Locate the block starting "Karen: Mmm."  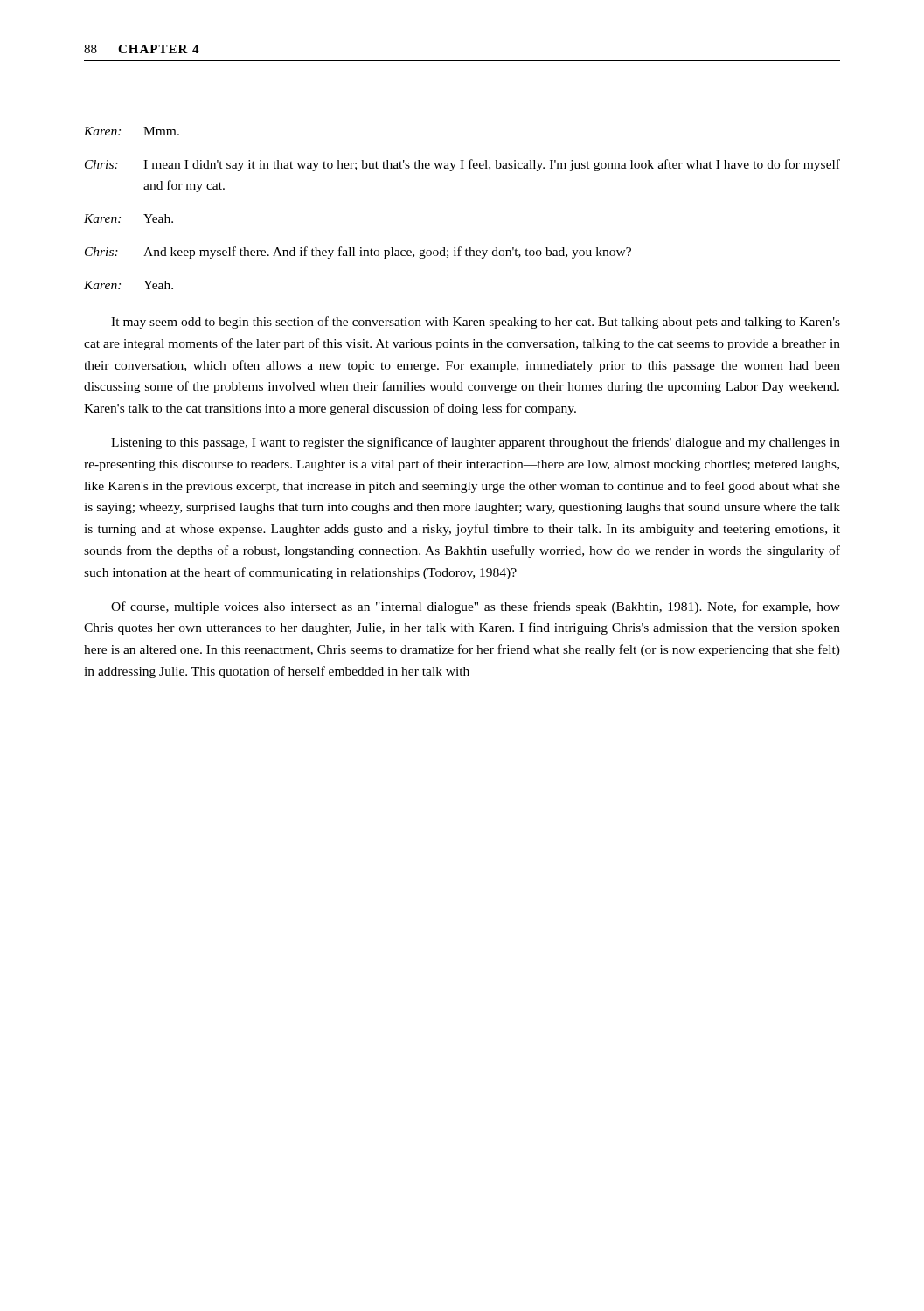pyautogui.click(x=97, y=132)
